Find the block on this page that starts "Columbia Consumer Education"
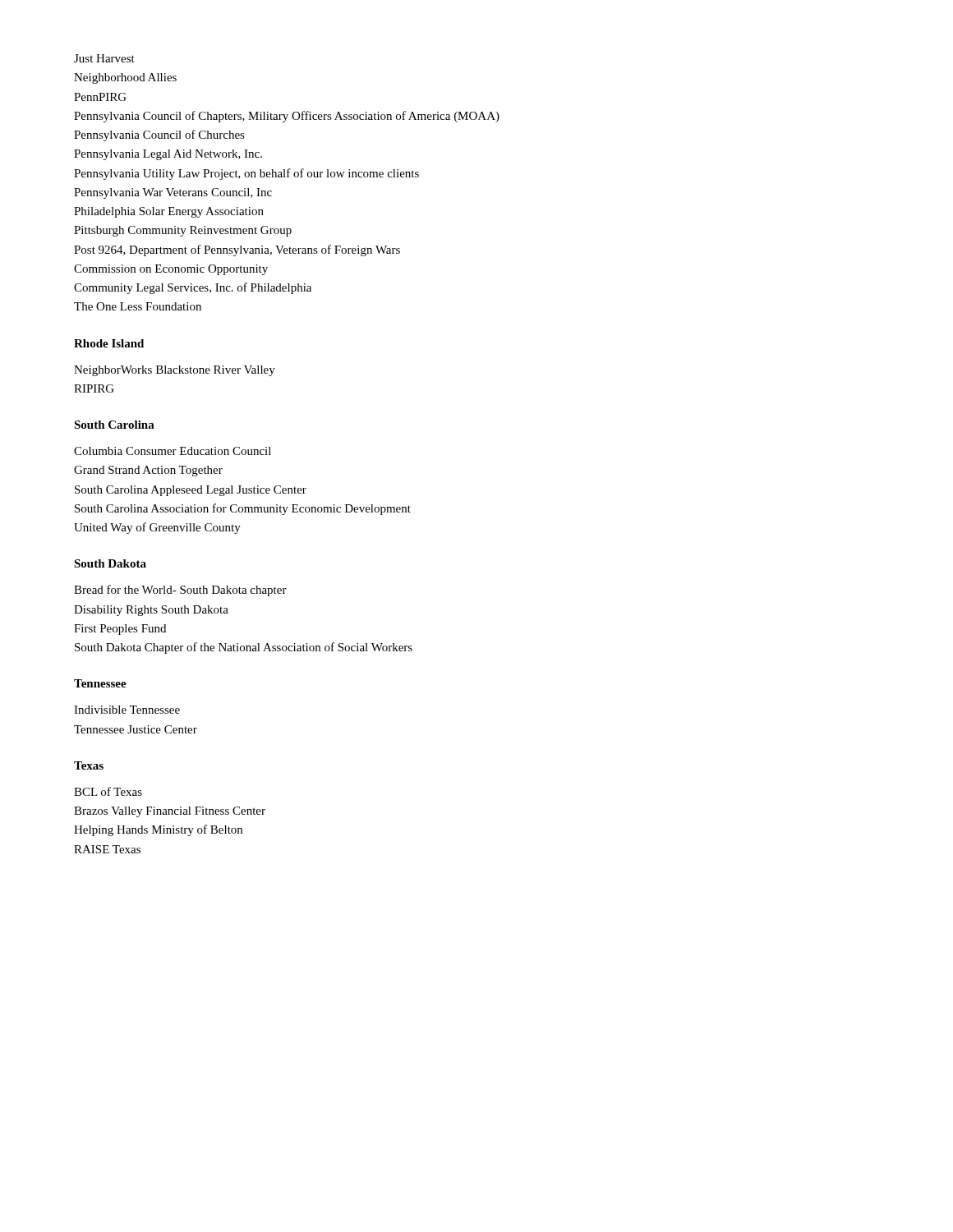The width and height of the screenshot is (953, 1232). point(173,451)
